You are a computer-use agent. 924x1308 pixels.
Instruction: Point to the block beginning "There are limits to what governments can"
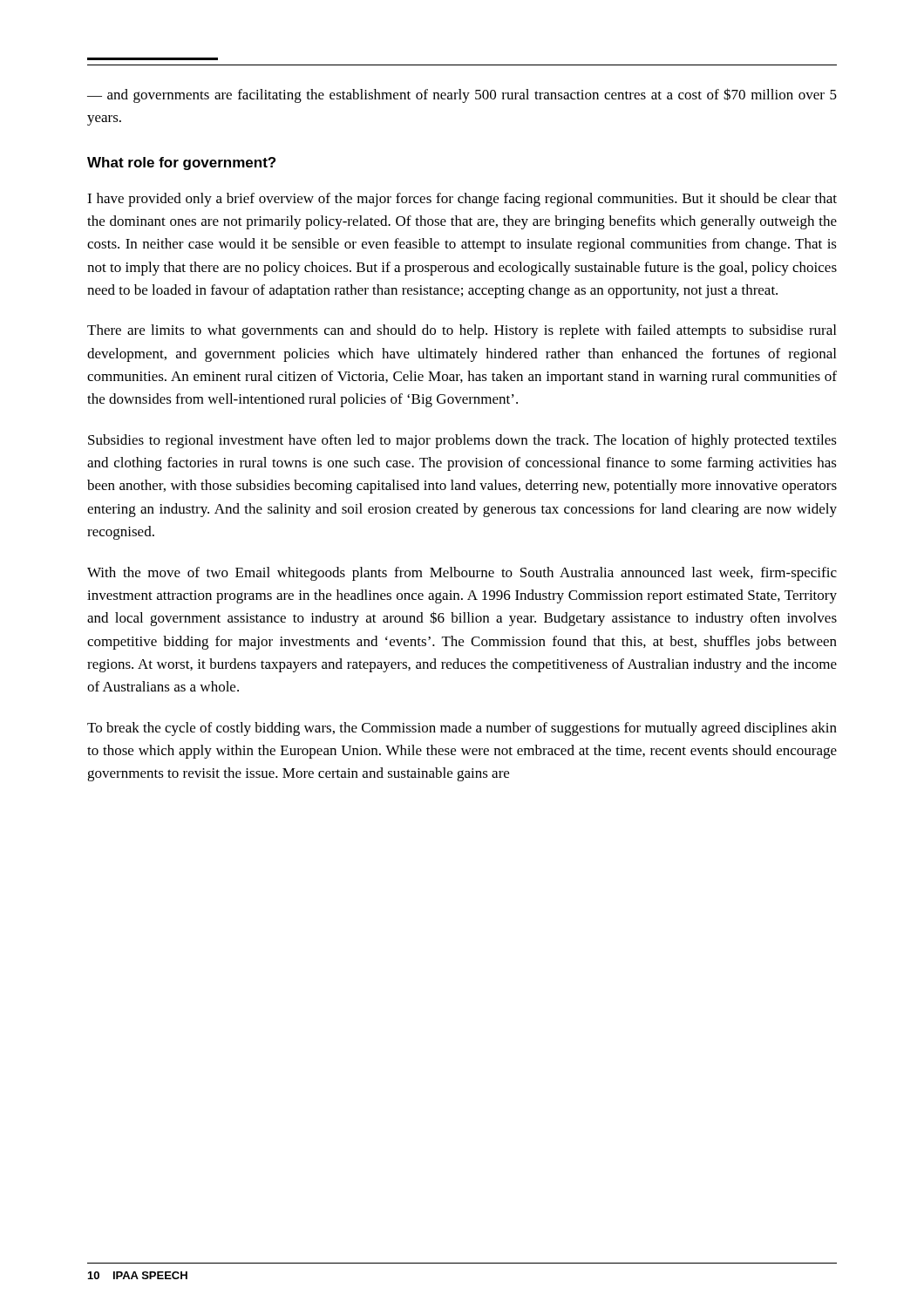click(x=462, y=365)
